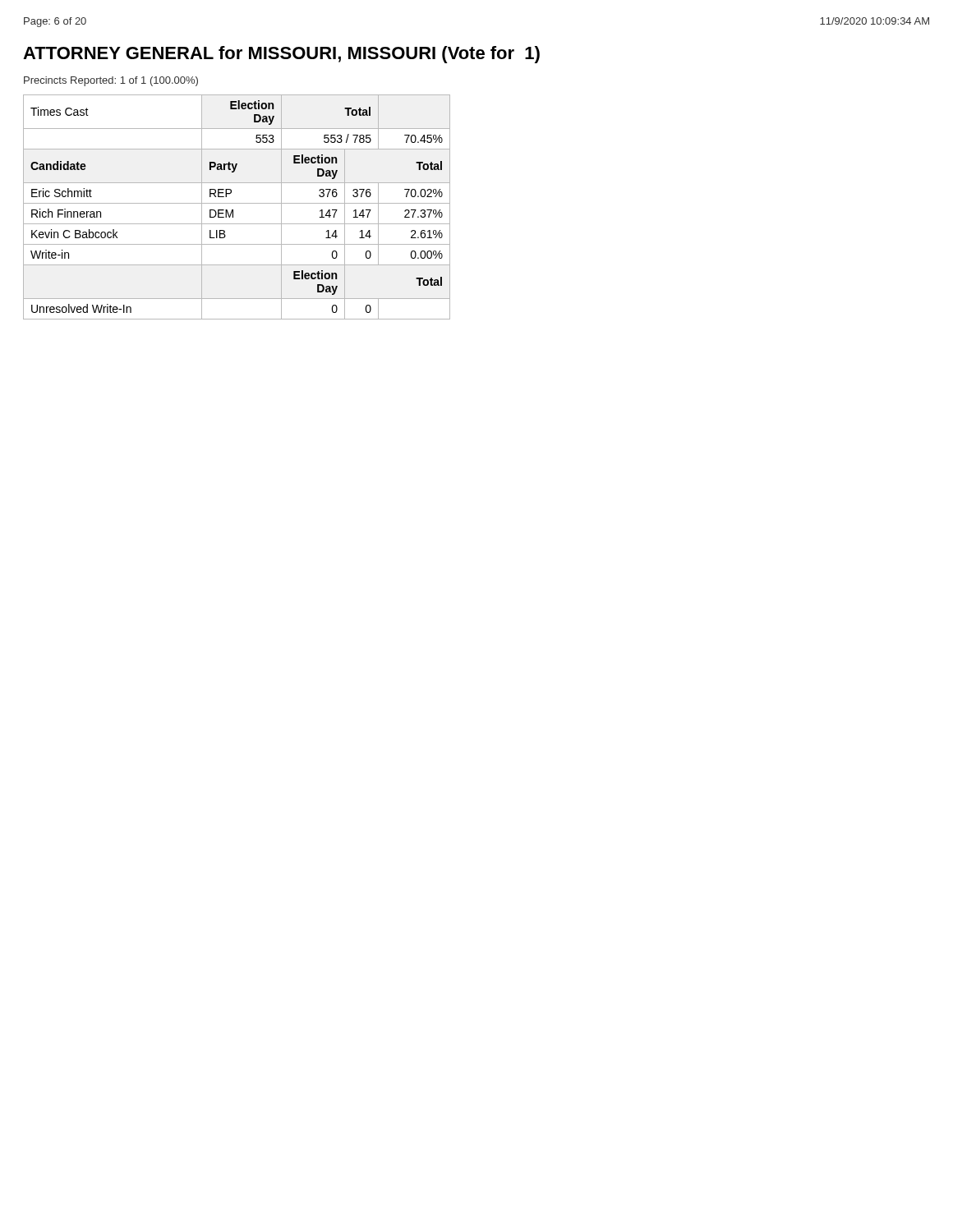Locate the text block that says "Precincts Reported: 1"

click(111, 80)
